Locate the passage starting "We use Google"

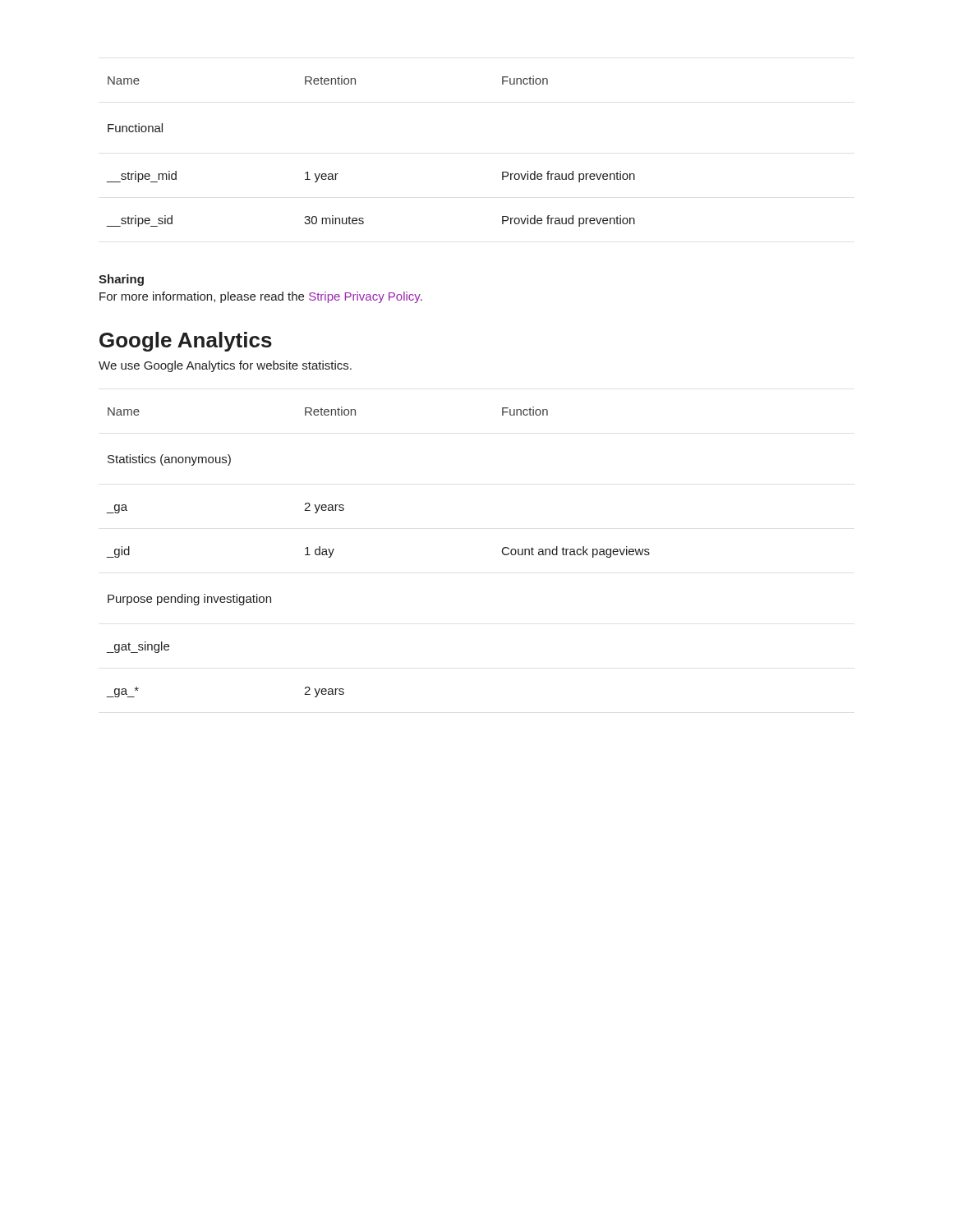point(226,365)
